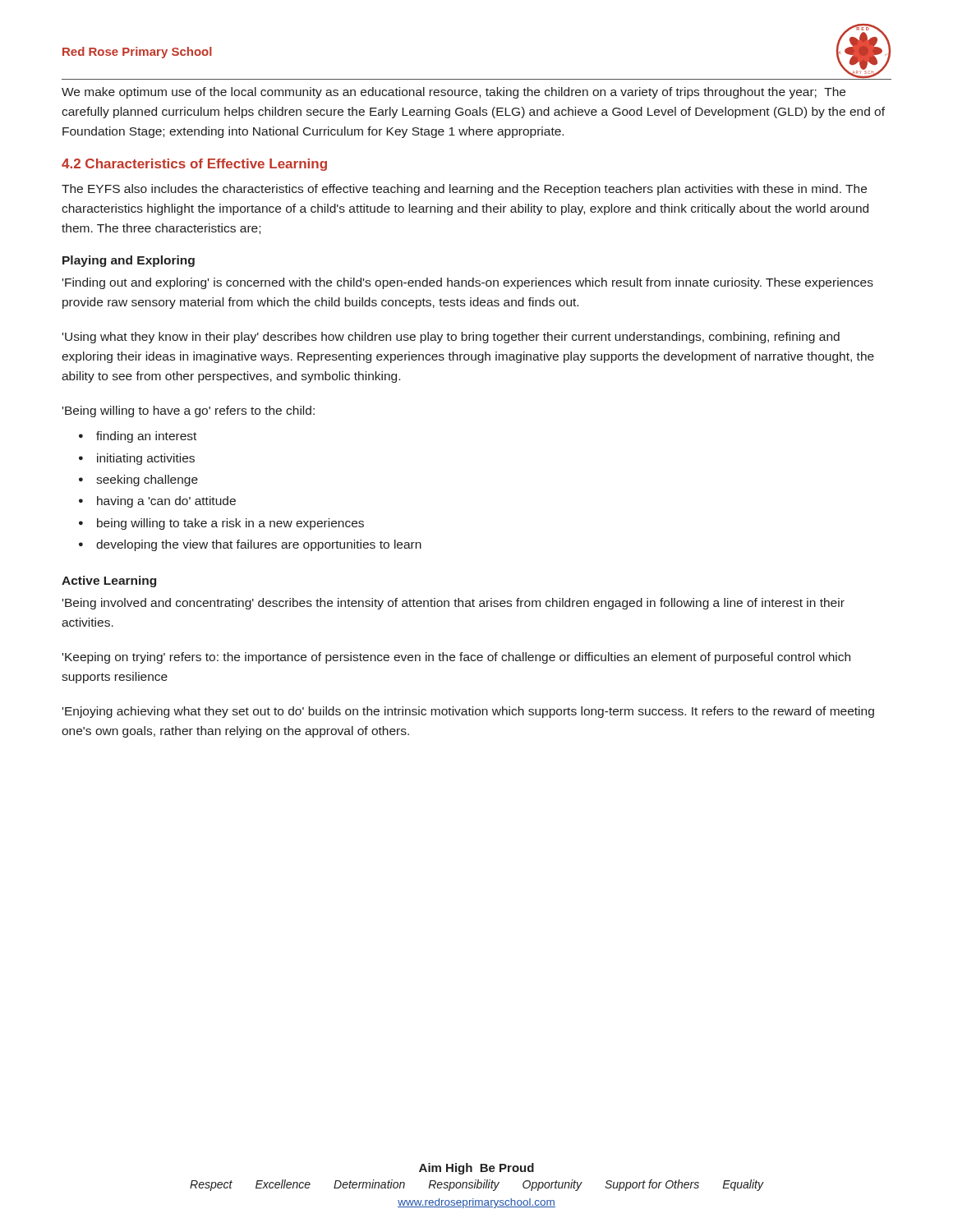Locate the text block with the text "'Being willing to have a go' refers"
The image size is (953, 1232).
(x=189, y=410)
